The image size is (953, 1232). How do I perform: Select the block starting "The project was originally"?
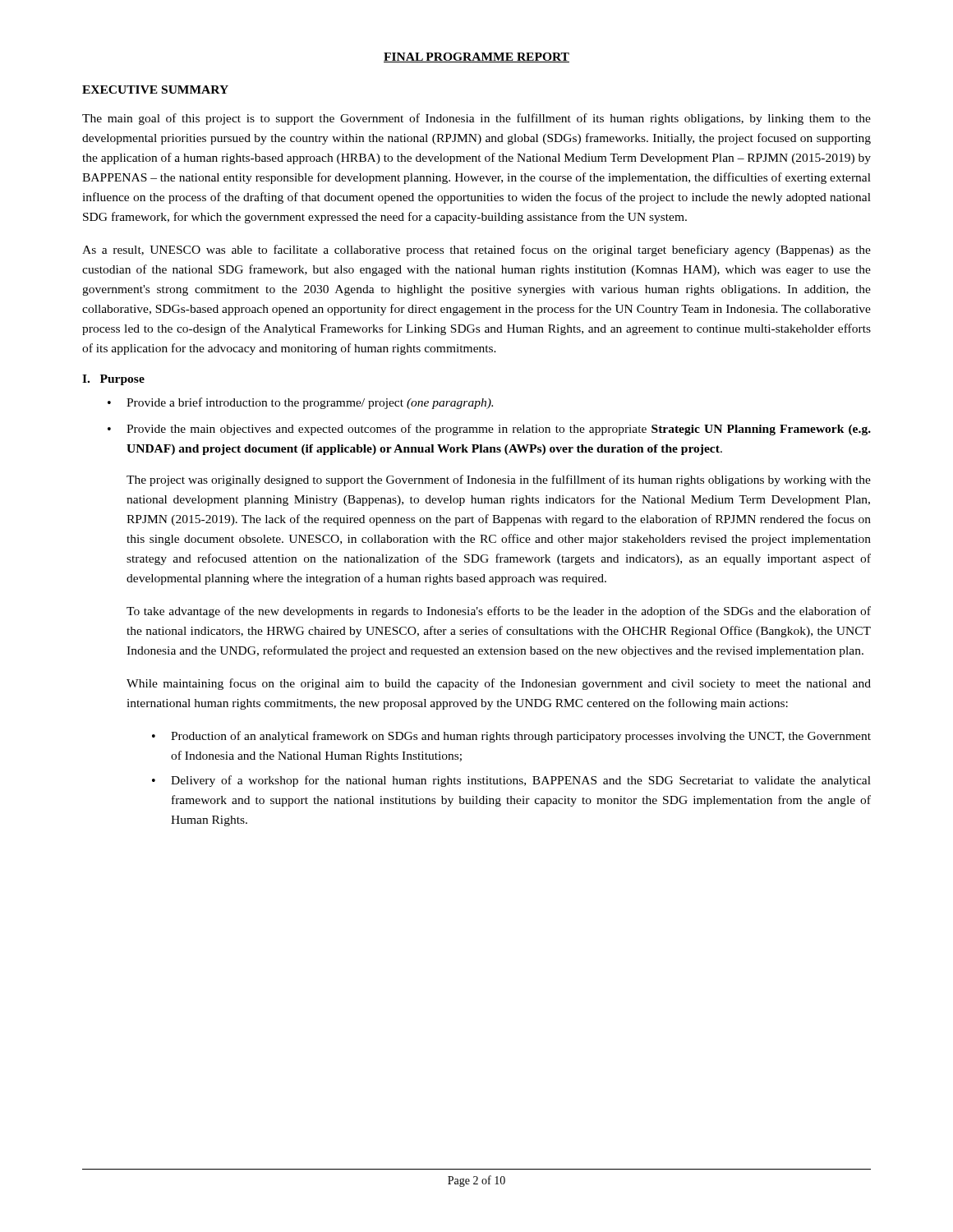(x=499, y=529)
